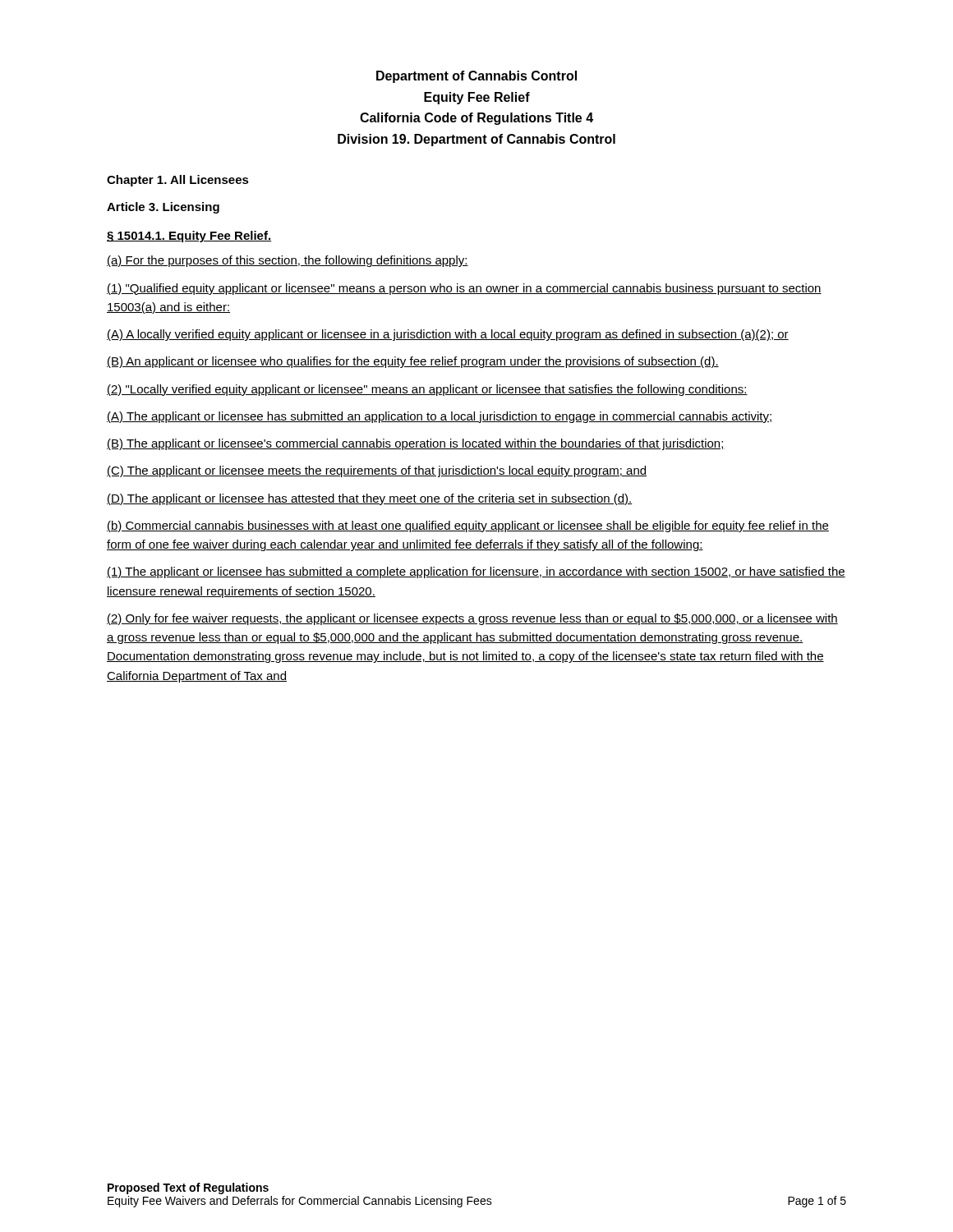Viewport: 953px width, 1232px height.
Task: Find the block on this page that starts "(b) Commercial cannabis businesses"
Action: pyautogui.click(x=468, y=535)
